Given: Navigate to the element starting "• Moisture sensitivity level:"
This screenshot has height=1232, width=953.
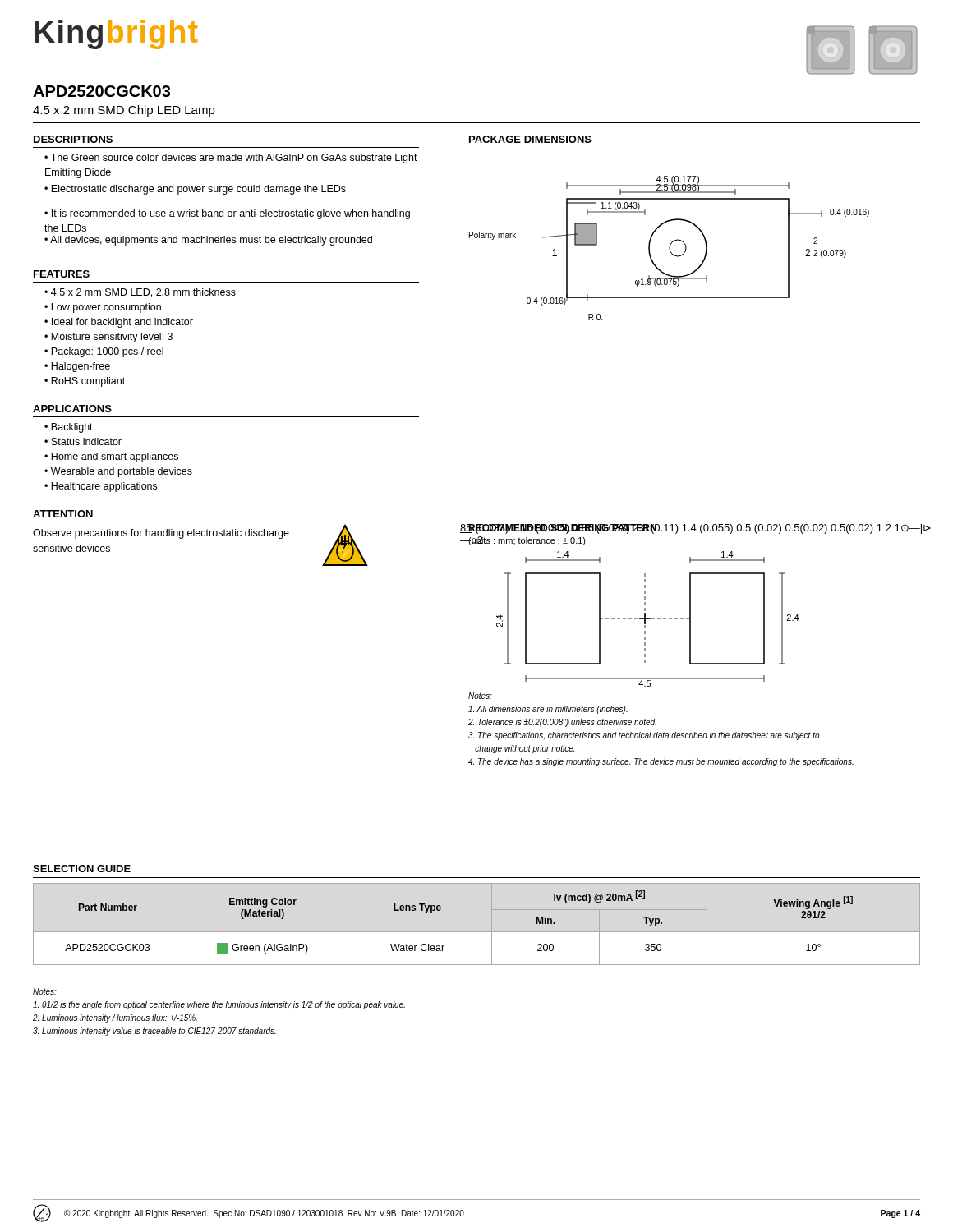Looking at the screenshot, I should (109, 337).
